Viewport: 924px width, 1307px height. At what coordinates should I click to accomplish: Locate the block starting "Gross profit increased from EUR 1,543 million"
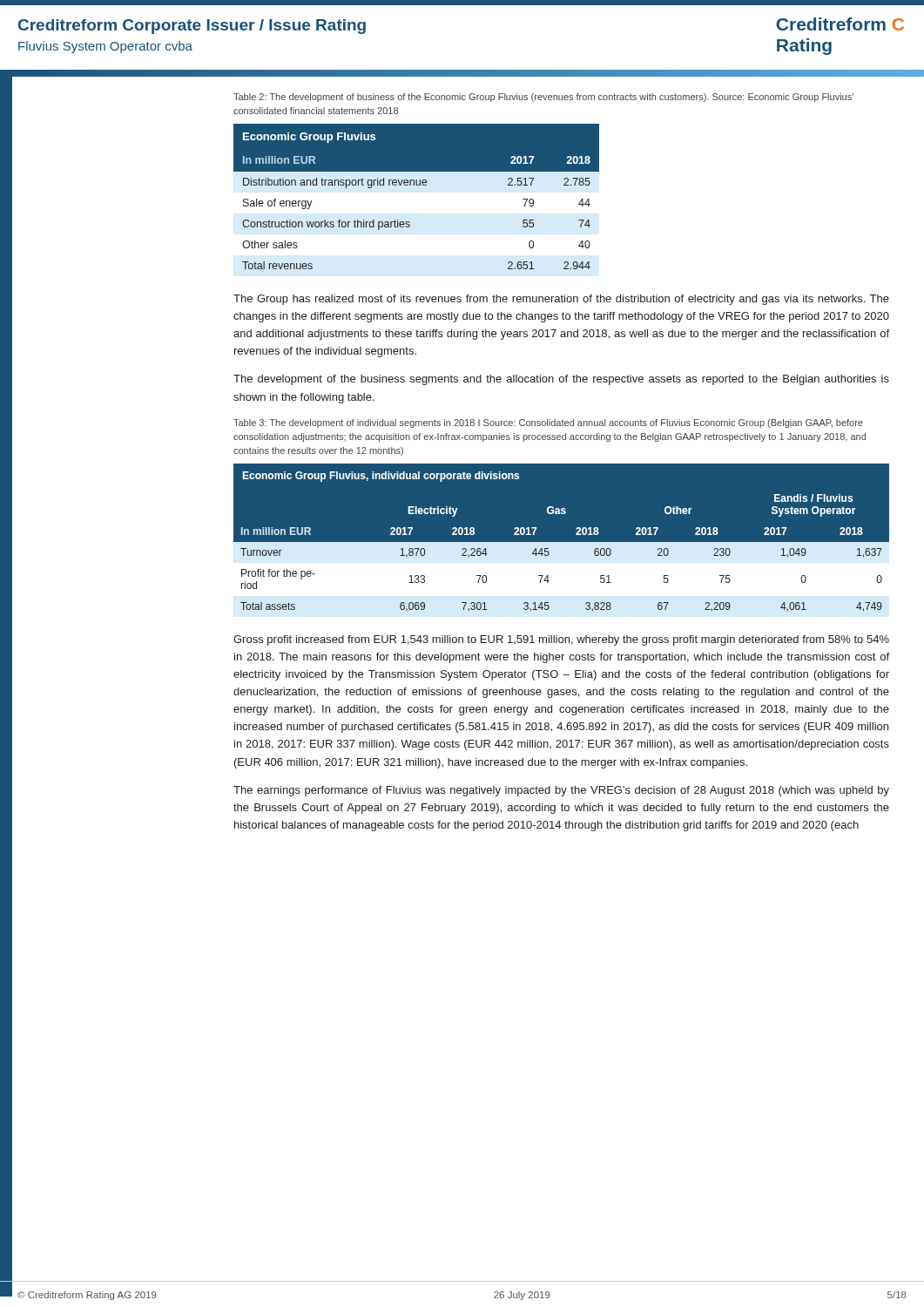[561, 700]
